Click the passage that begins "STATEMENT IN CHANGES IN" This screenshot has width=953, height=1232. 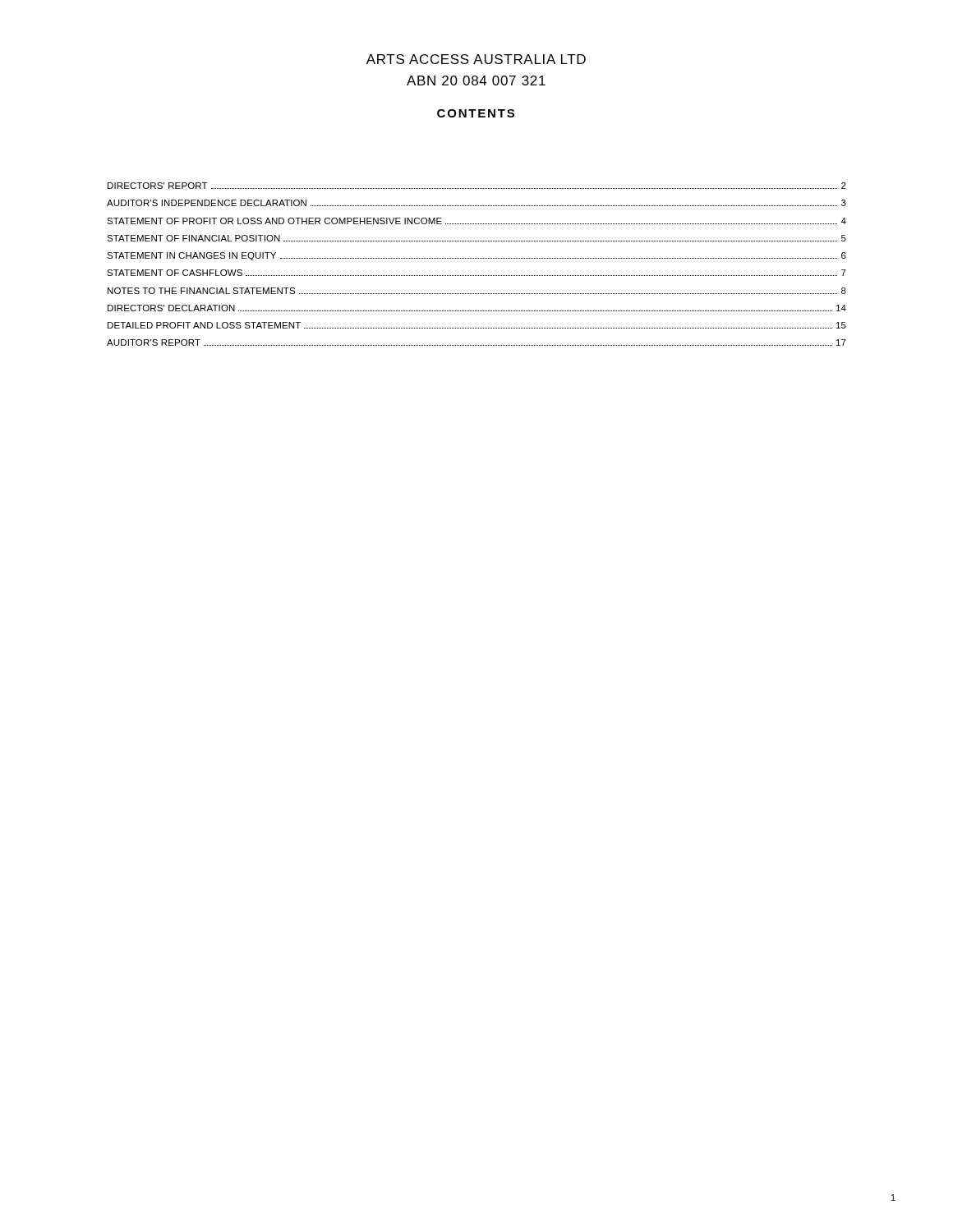click(x=476, y=256)
